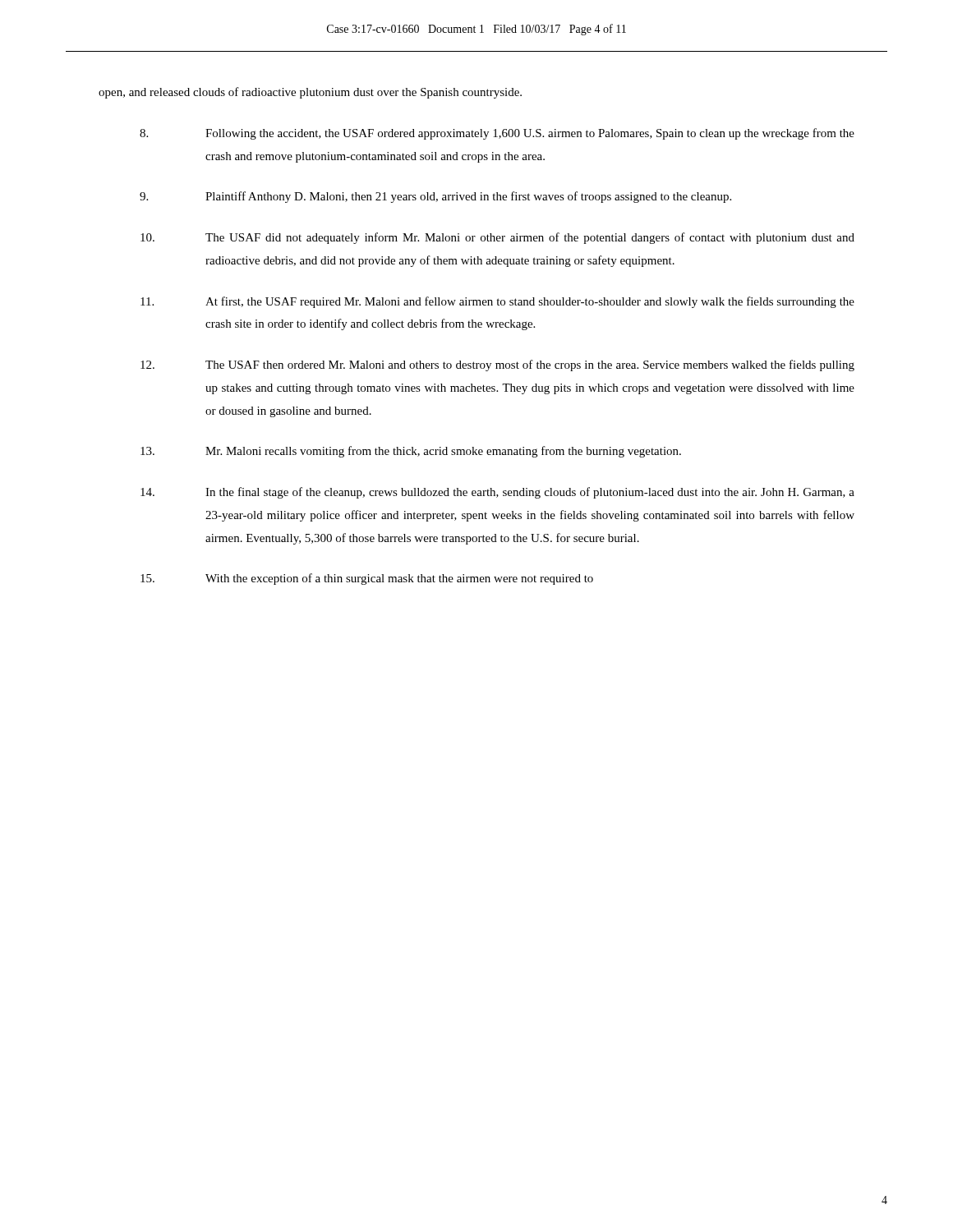
Task: Click on the text starting "At first, the USAF"
Action: click(x=476, y=313)
